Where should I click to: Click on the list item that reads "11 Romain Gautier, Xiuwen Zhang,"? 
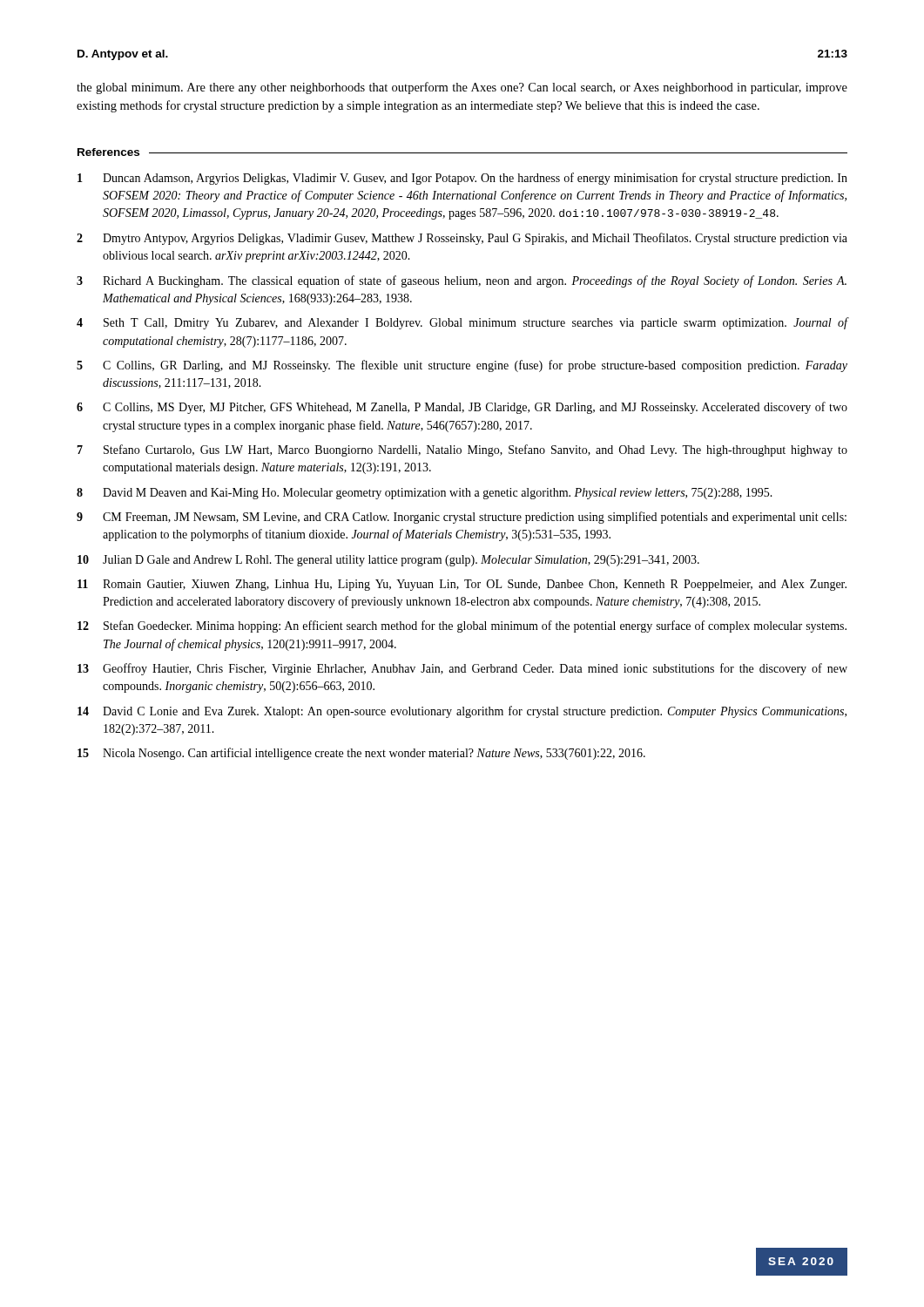[x=462, y=593]
